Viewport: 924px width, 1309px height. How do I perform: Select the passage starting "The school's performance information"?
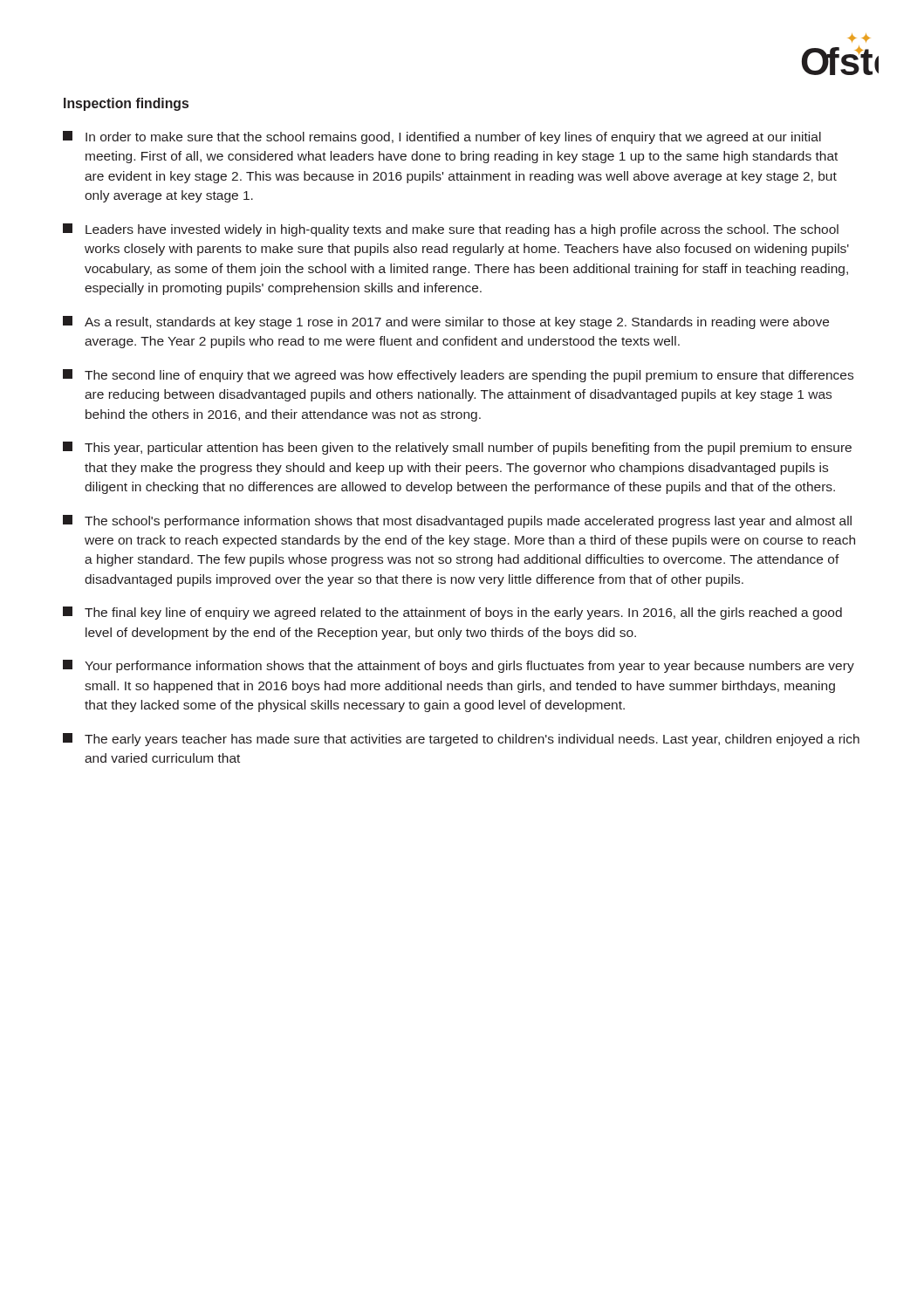(462, 550)
